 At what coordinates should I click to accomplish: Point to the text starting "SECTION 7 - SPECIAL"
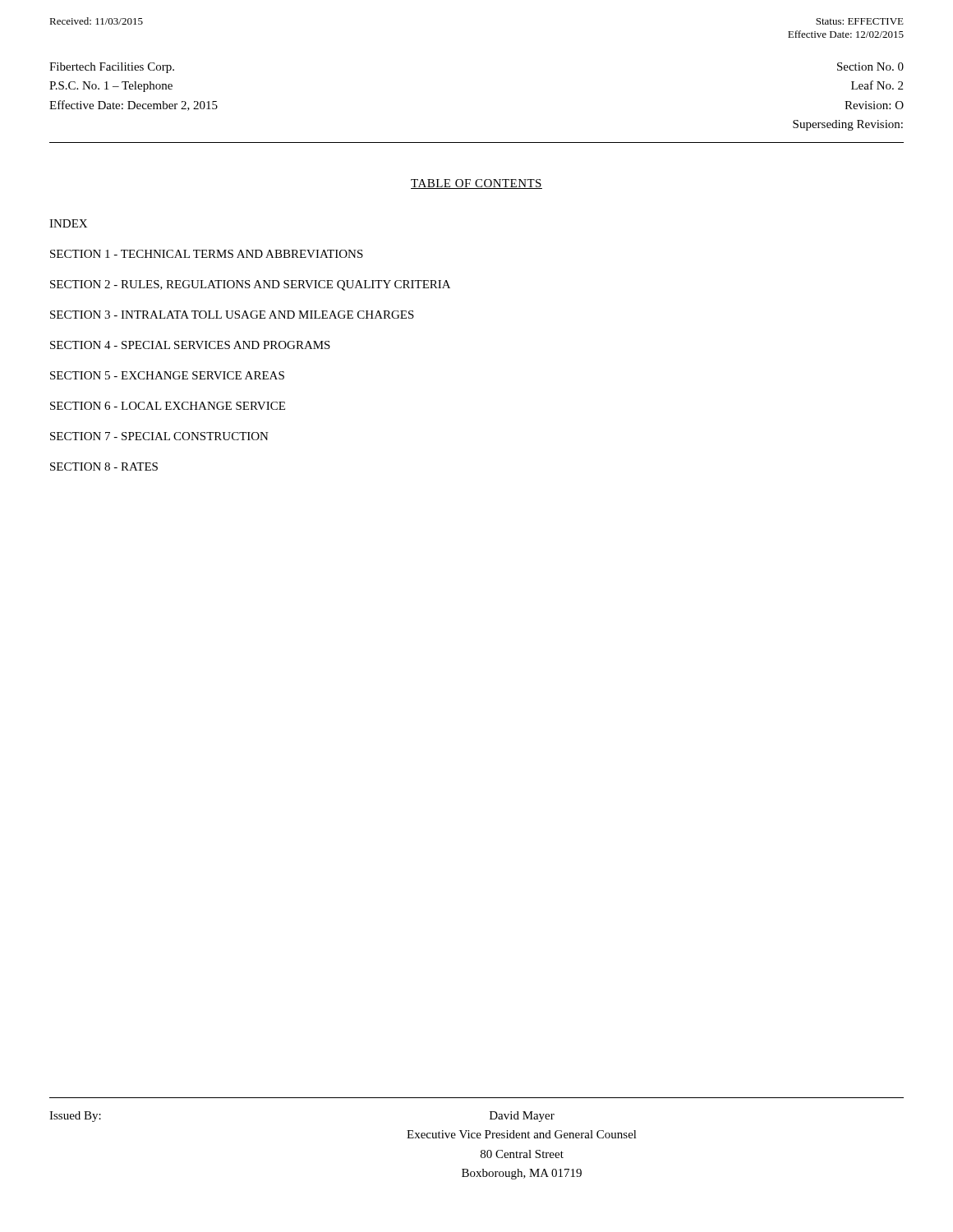[159, 436]
